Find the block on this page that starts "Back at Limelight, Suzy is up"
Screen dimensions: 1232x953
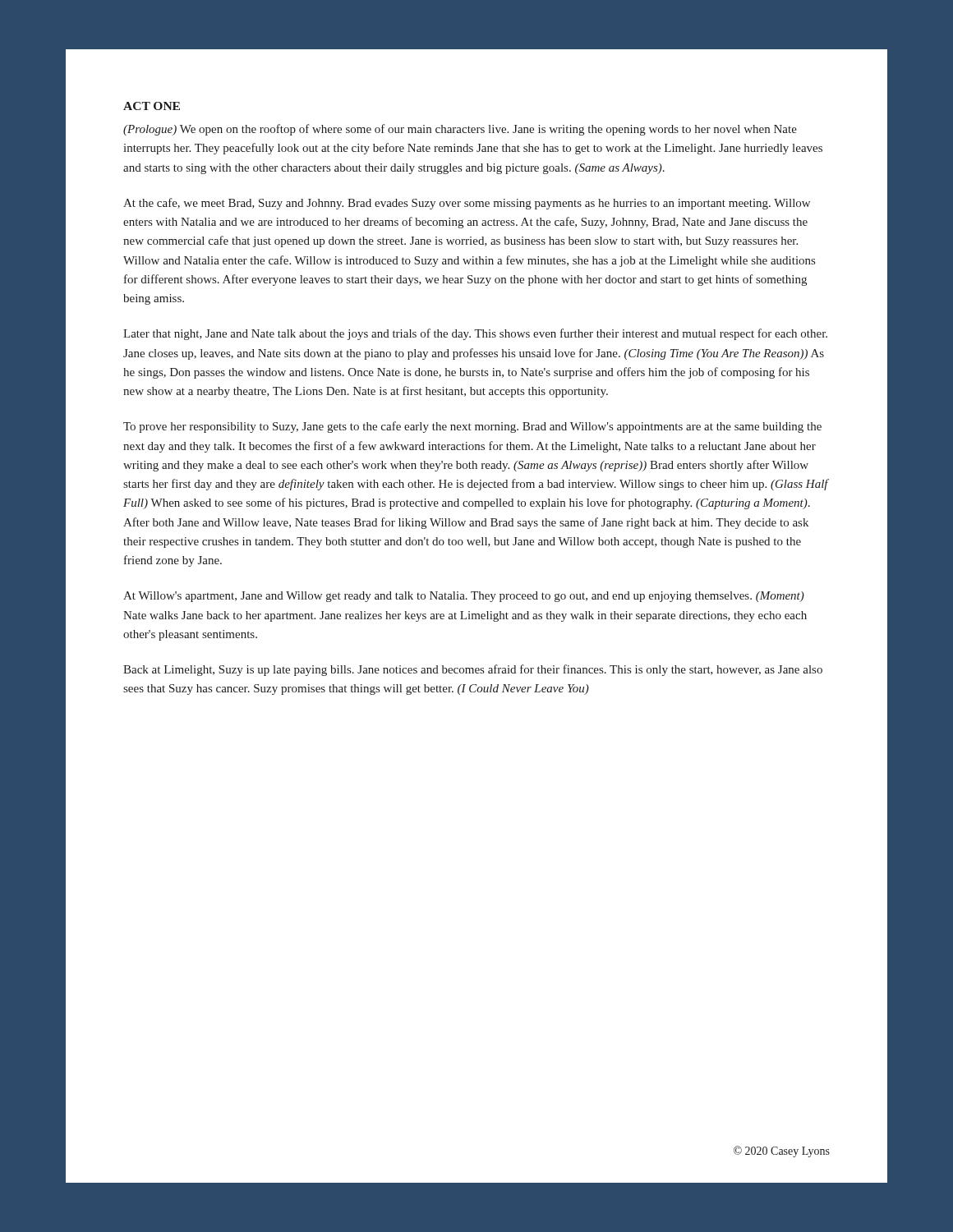tap(473, 679)
